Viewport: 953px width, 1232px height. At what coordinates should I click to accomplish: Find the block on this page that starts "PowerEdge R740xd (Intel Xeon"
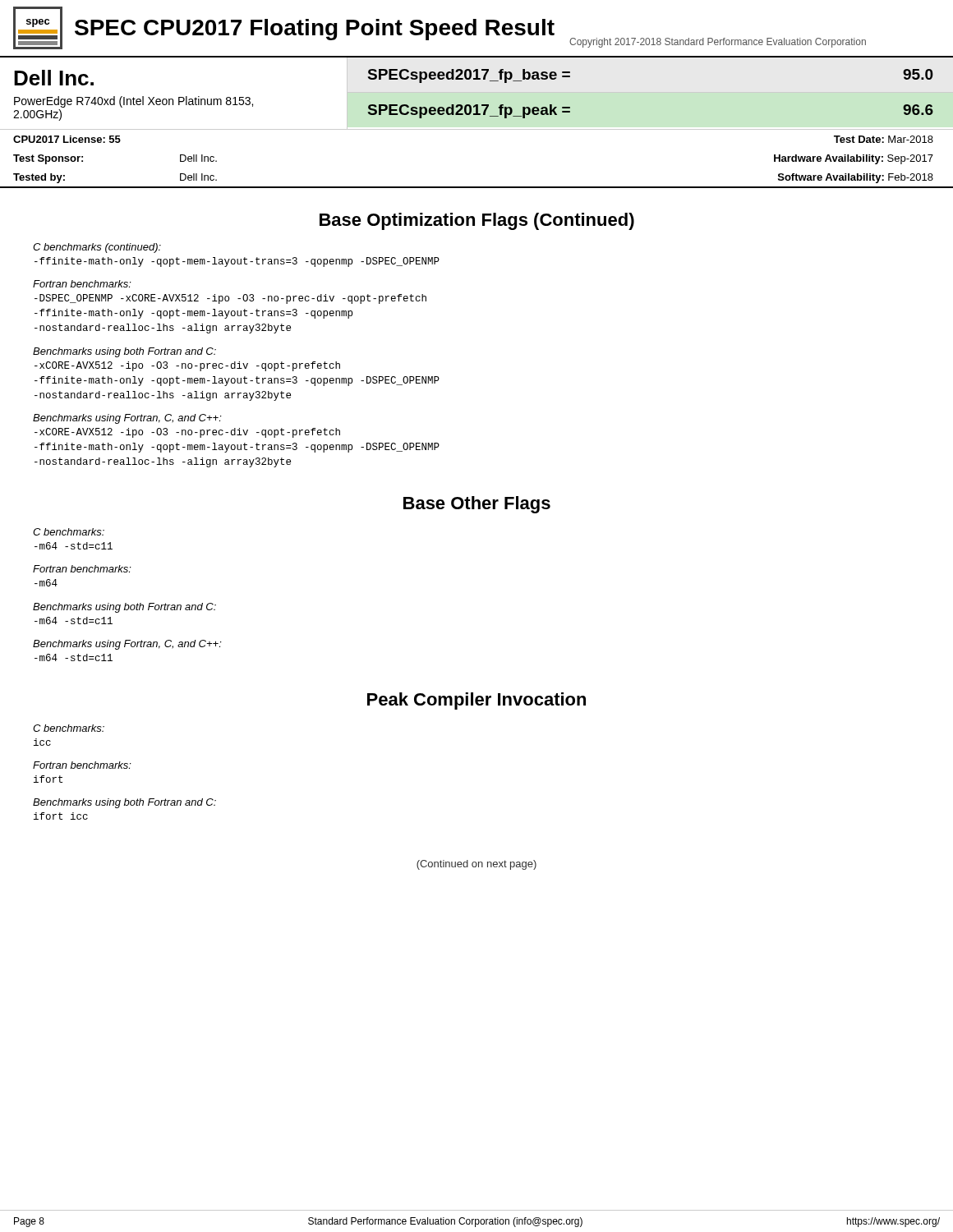point(134,108)
